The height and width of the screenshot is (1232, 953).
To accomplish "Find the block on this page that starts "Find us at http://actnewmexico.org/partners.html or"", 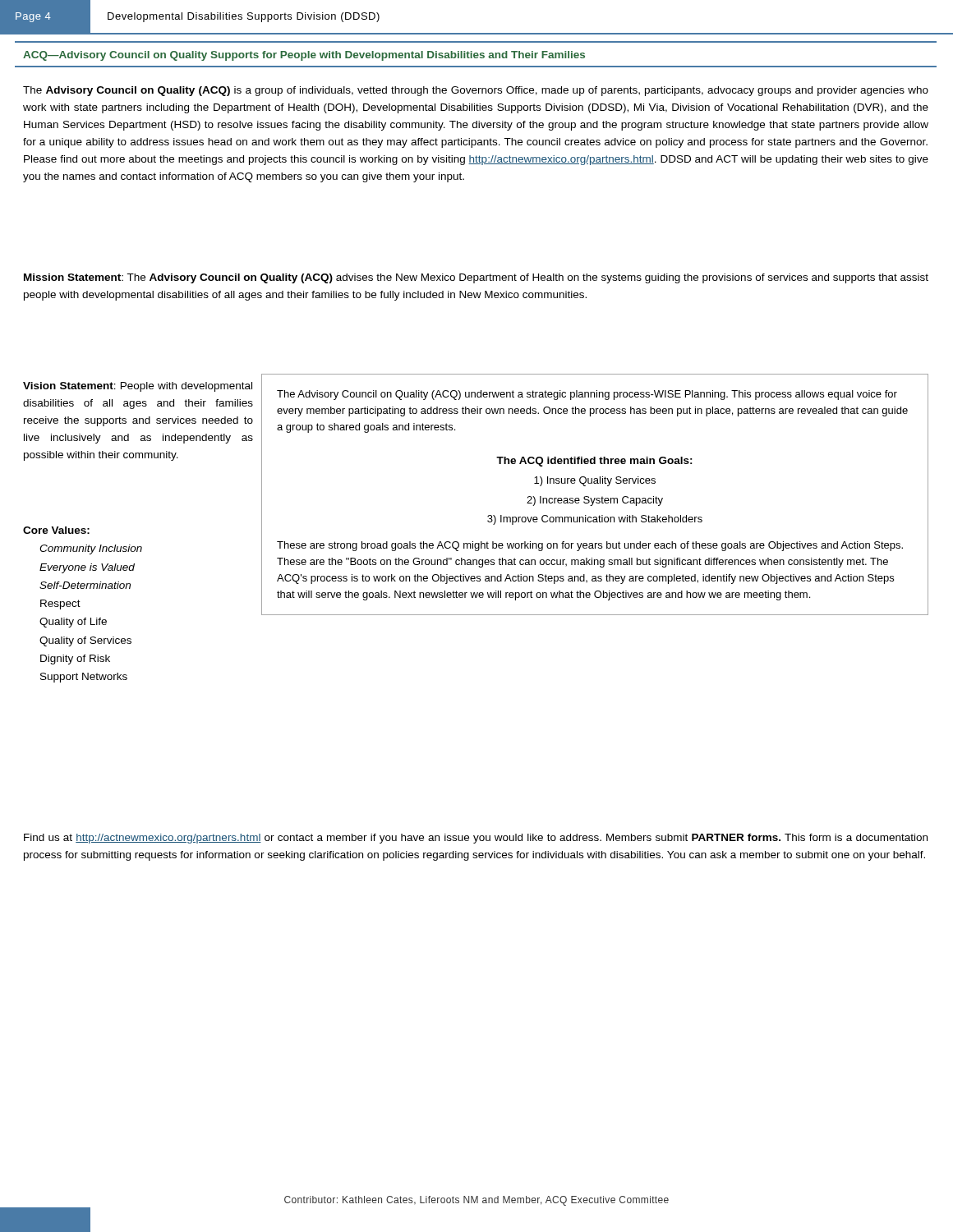I will click(x=476, y=846).
